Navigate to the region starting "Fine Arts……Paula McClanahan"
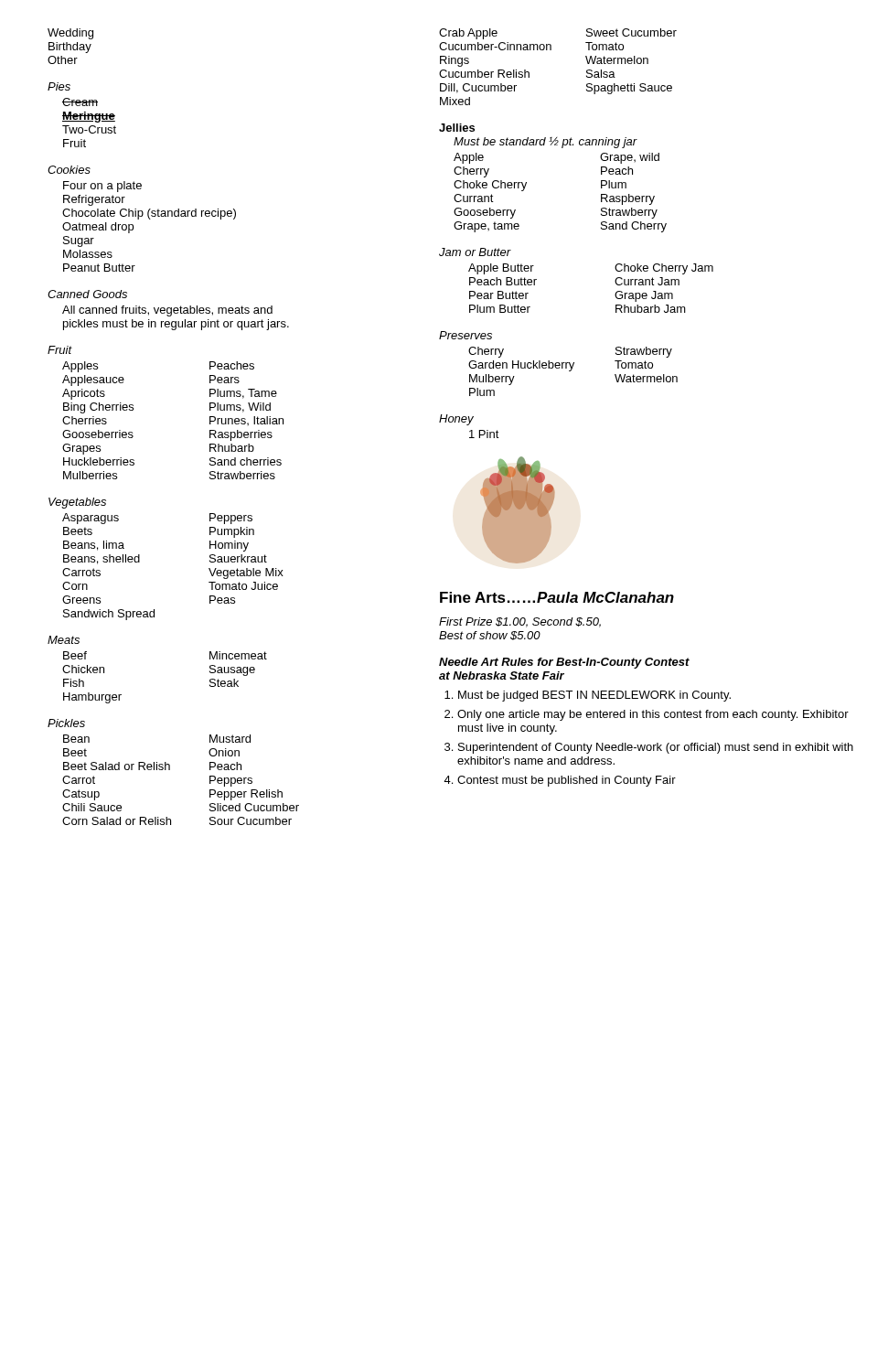The width and height of the screenshot is (888, 1372). [x=557, y=598]
